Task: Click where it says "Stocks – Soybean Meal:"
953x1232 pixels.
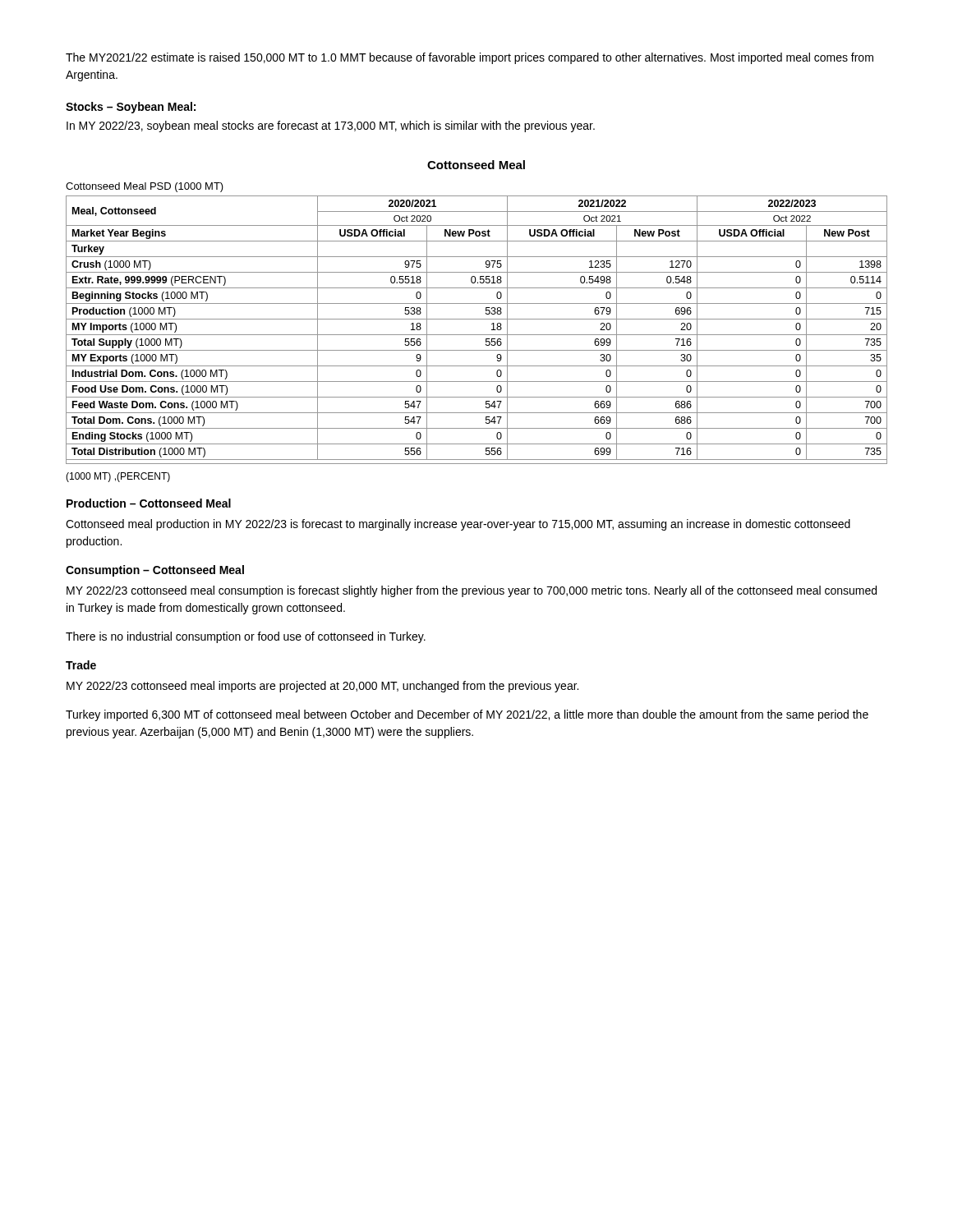Action: (x=131, y=107)
